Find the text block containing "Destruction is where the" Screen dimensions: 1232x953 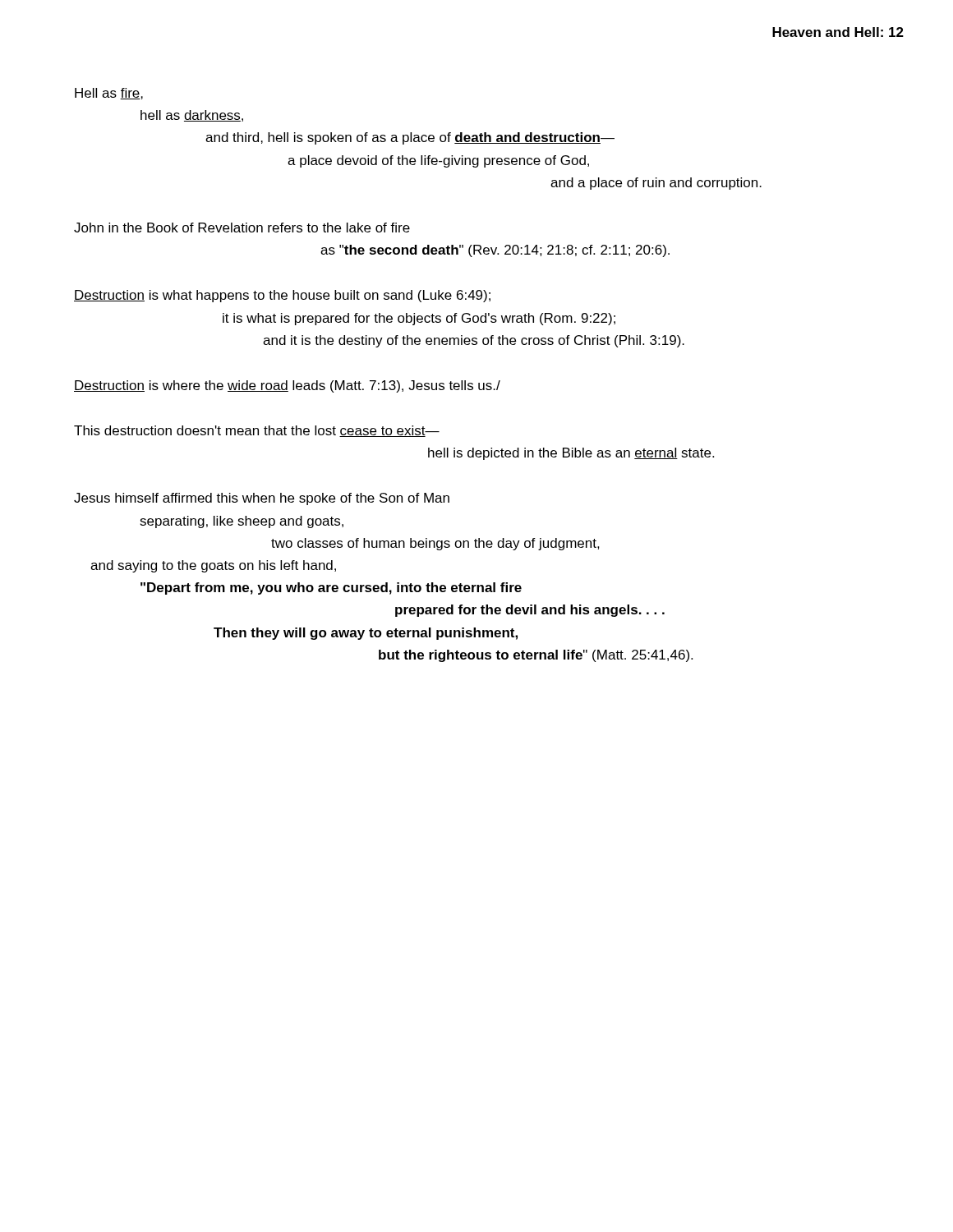(x=489, y=386)
